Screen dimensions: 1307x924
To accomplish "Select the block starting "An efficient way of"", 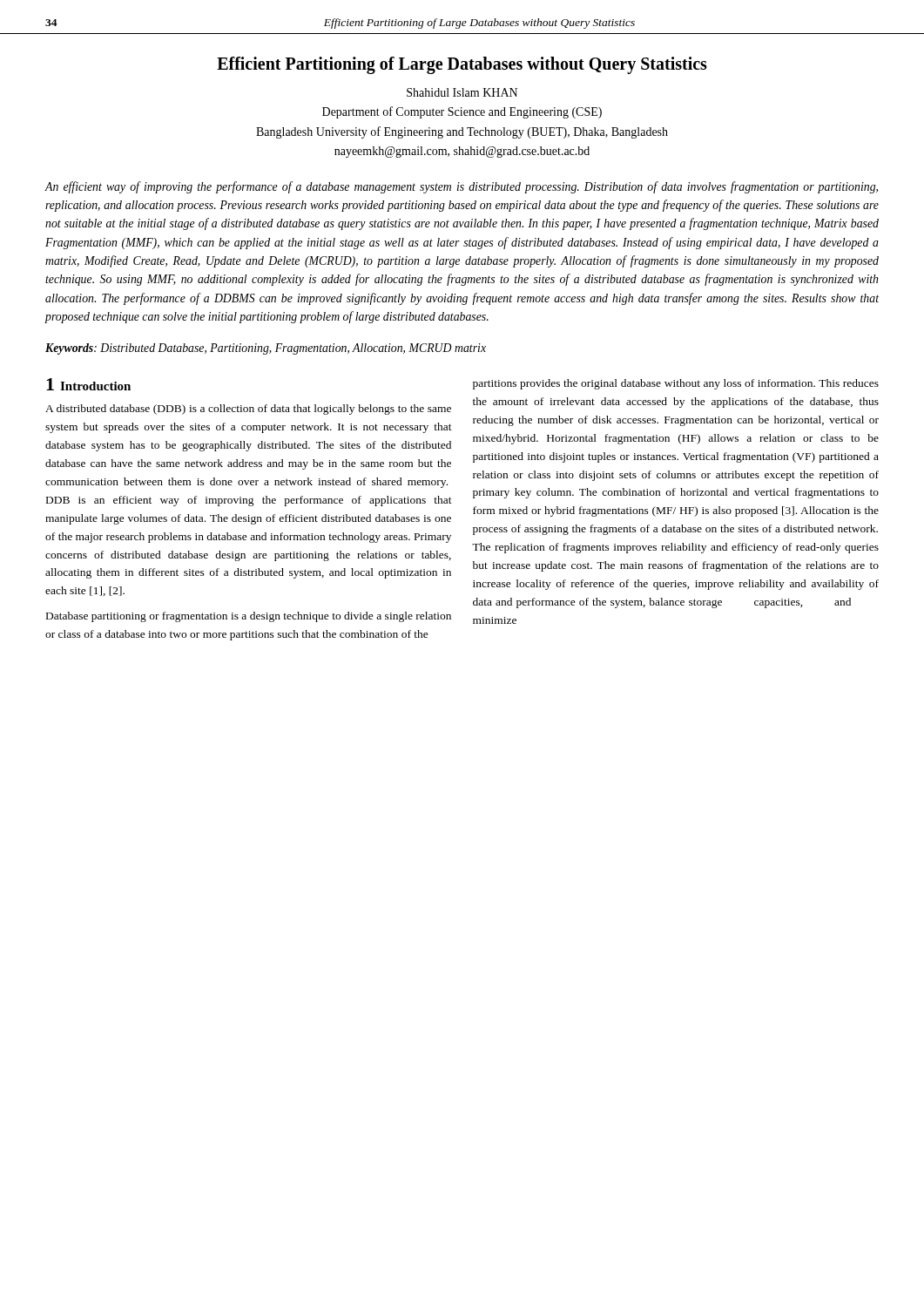I will (462, 252).
